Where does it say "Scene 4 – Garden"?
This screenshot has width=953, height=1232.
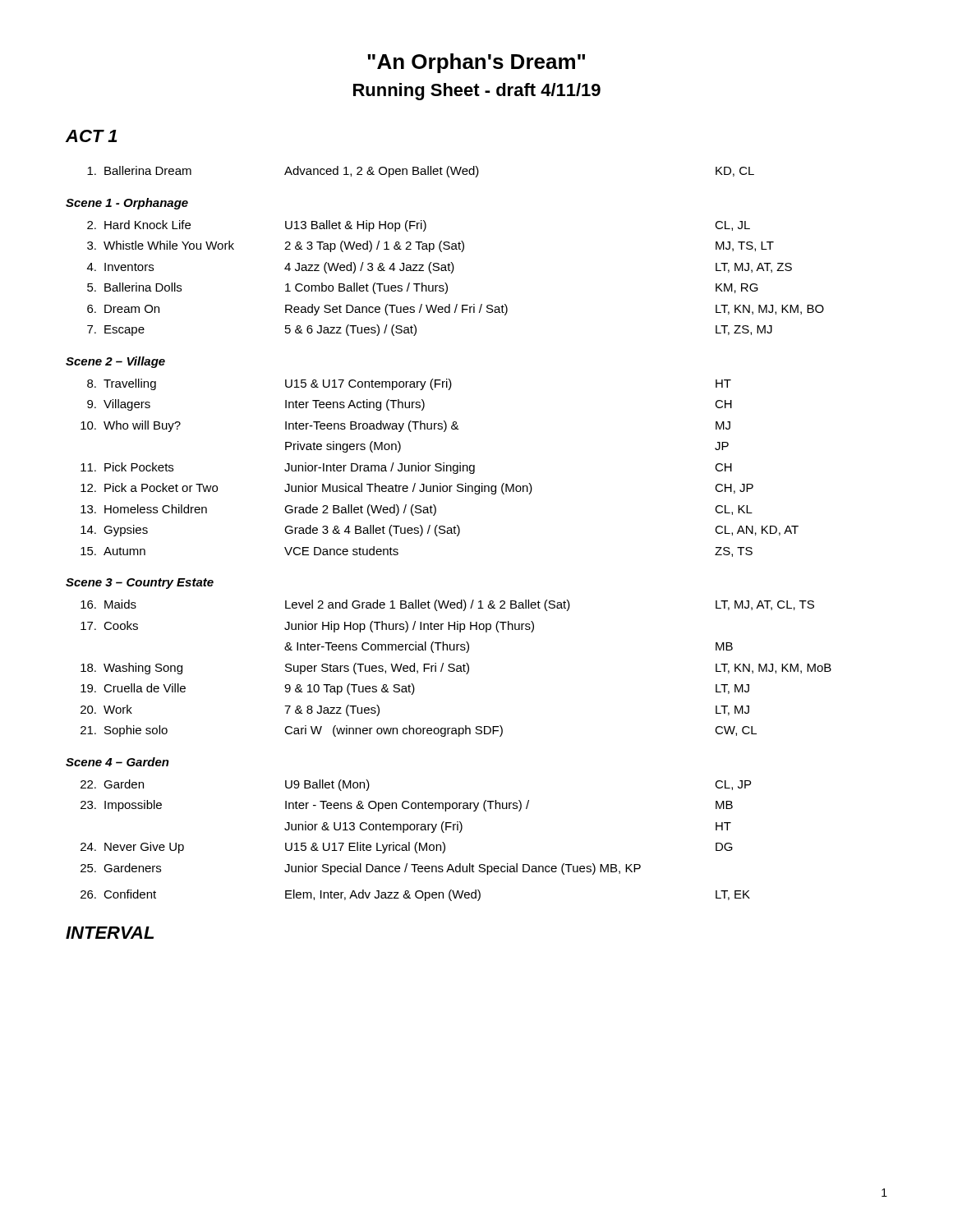[x=117, y=761]
